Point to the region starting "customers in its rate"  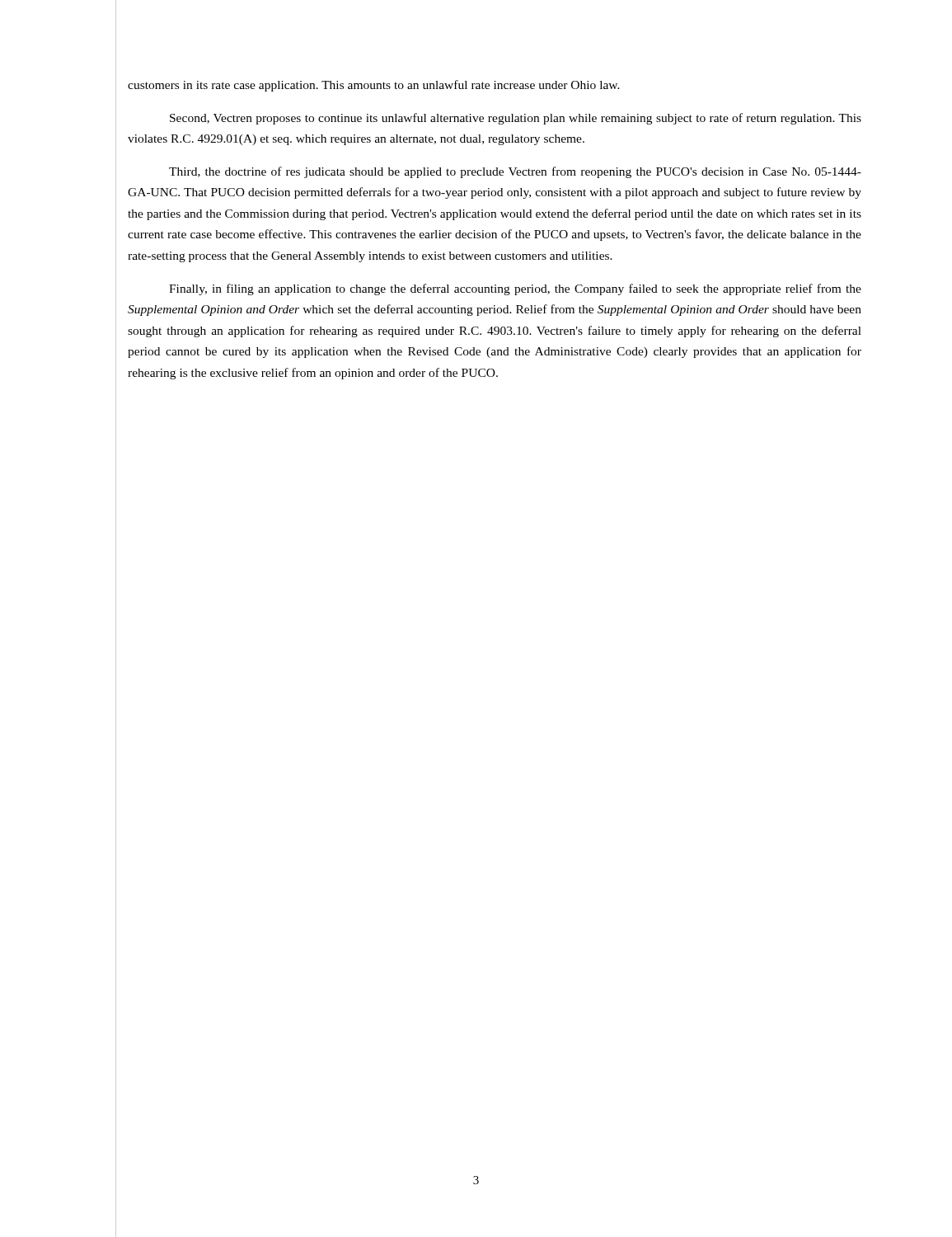(495, 85)
